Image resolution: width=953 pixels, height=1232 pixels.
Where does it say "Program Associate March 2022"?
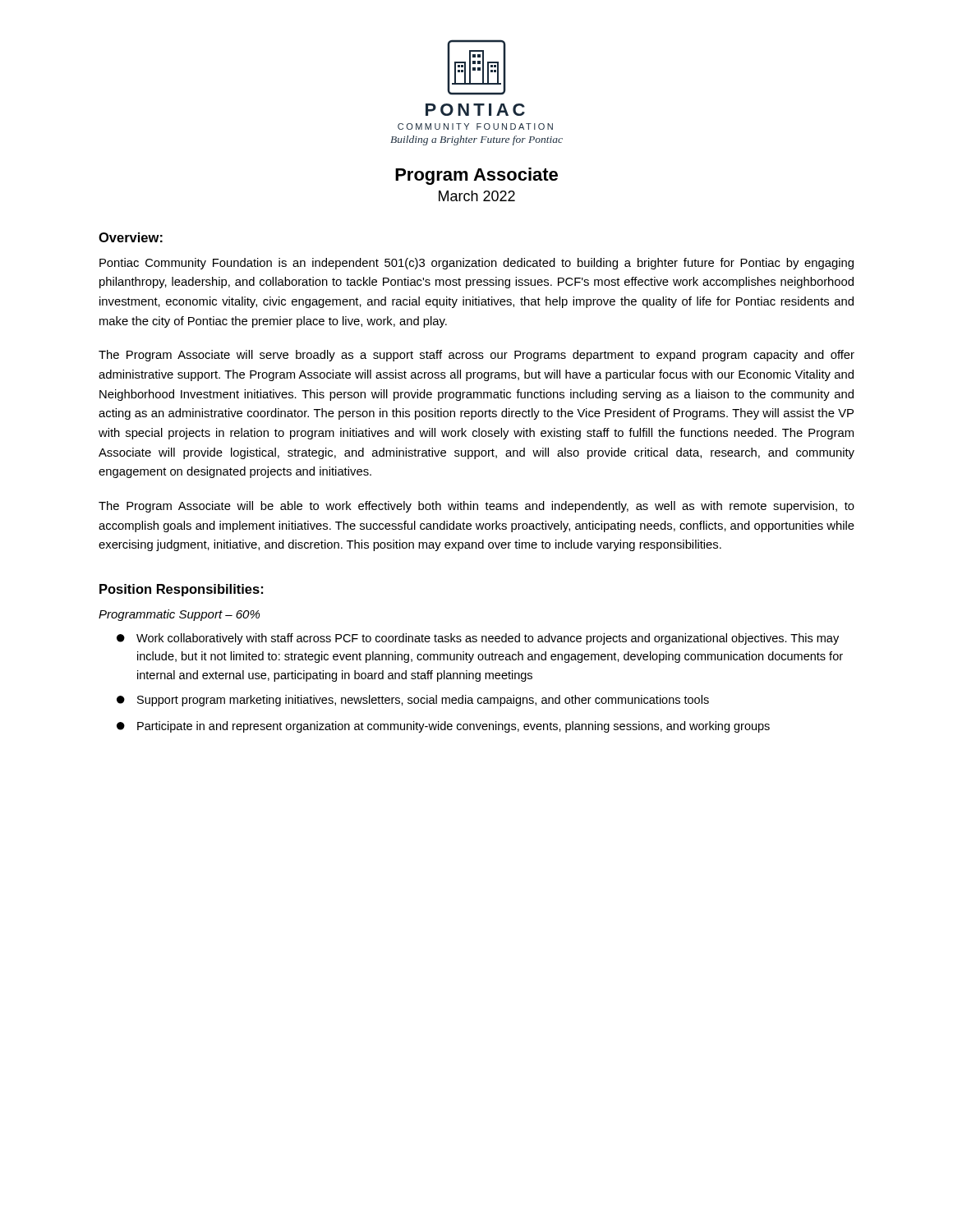[x=476, y=185]
